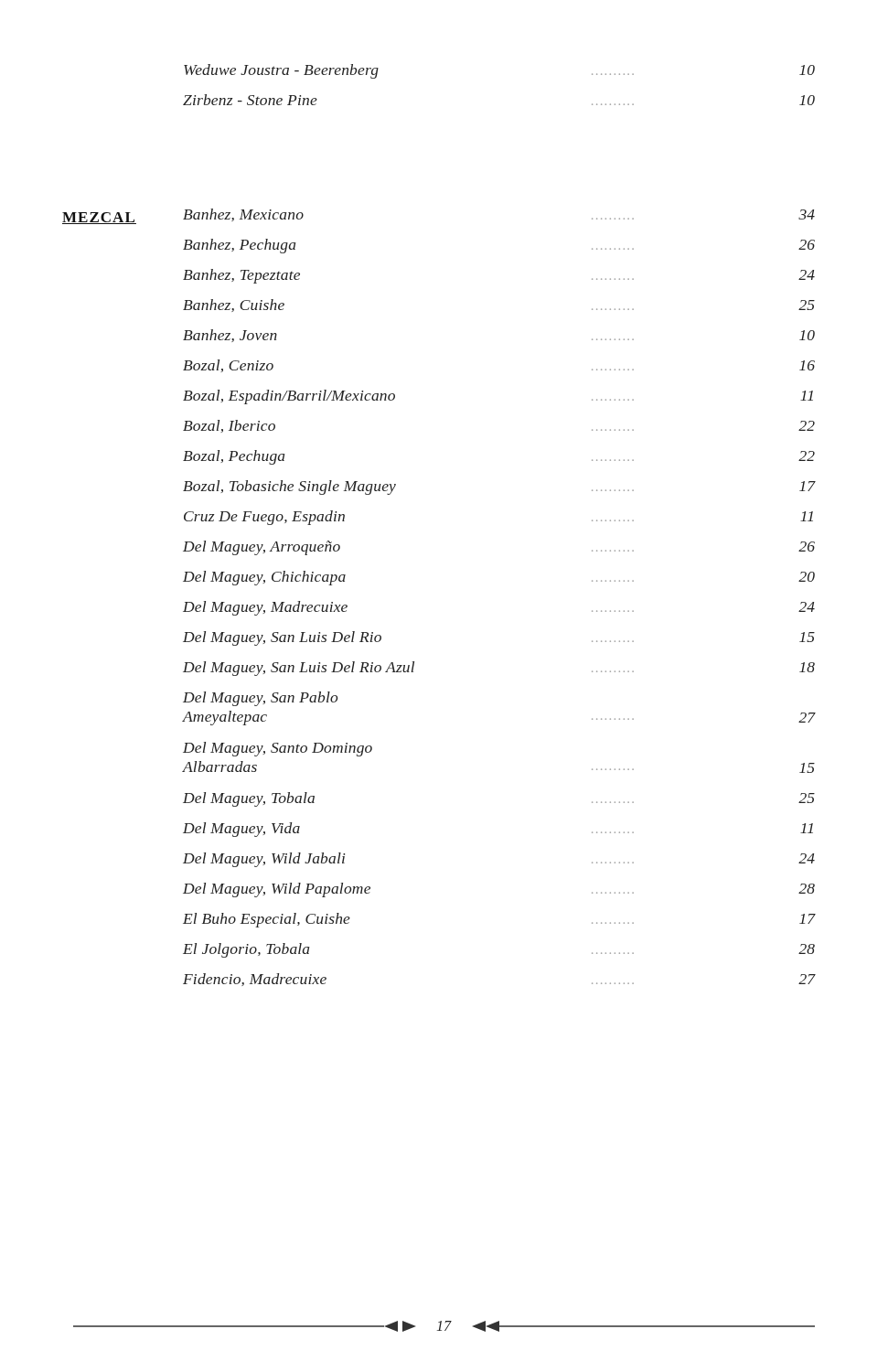Select the list item that reads "Bozal, Cenizo"
Viewport: 888px width, 1372px height.
pyautogui.click(x=237, y=368)
